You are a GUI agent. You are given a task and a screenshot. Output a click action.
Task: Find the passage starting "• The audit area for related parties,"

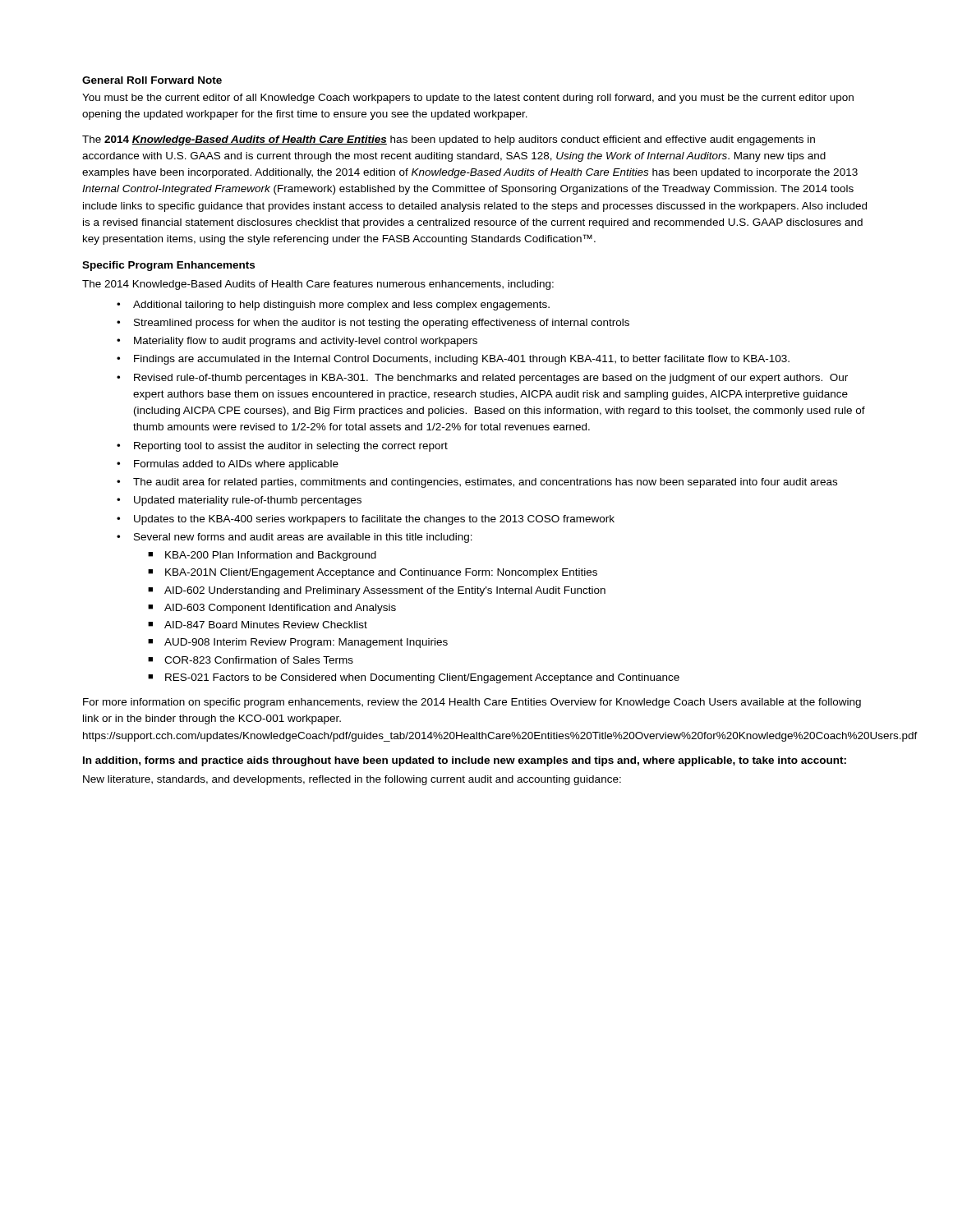pyautogui.click(x=494, y=482)
